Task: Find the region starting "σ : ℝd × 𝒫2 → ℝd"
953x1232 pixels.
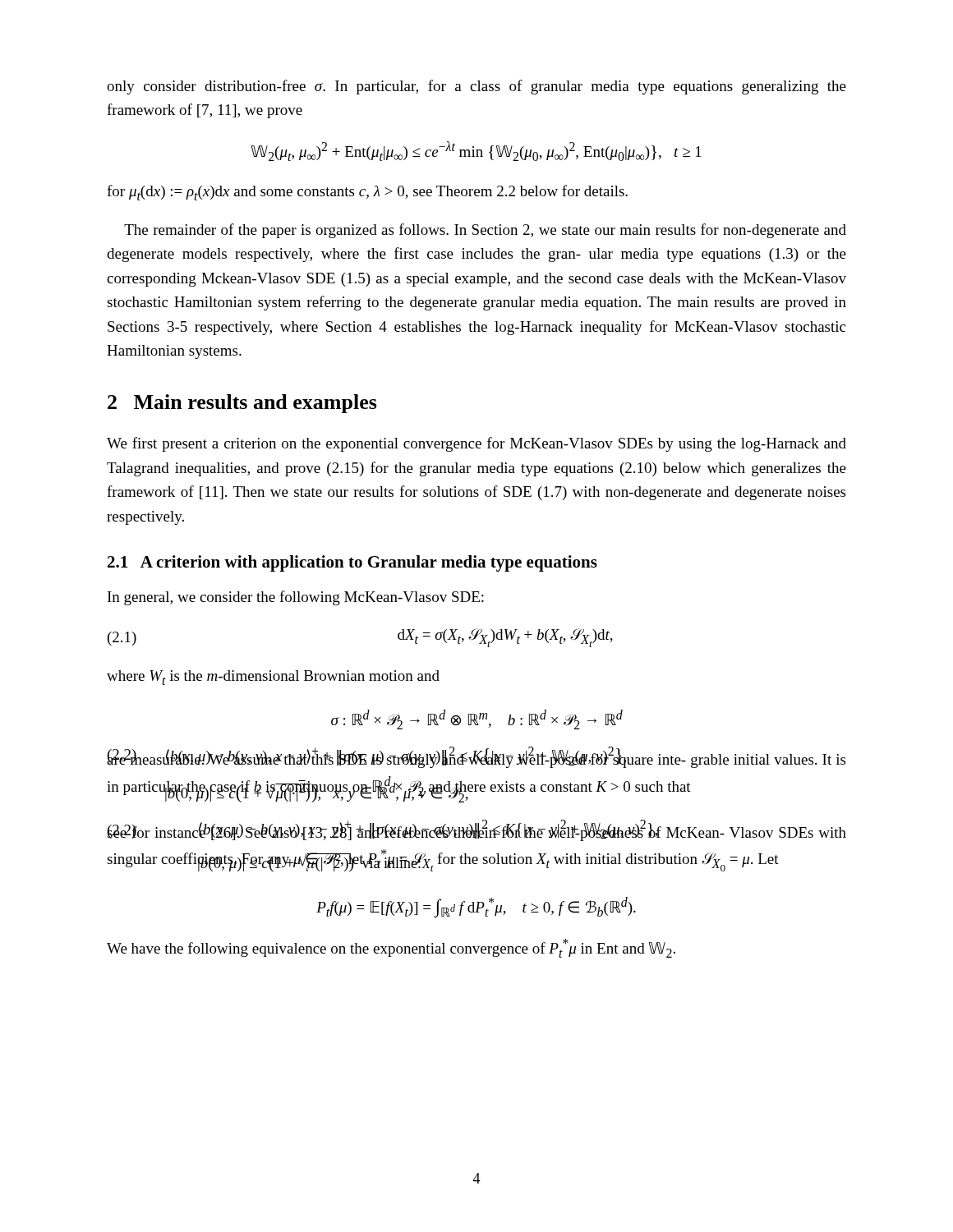Action: (476, 721)
